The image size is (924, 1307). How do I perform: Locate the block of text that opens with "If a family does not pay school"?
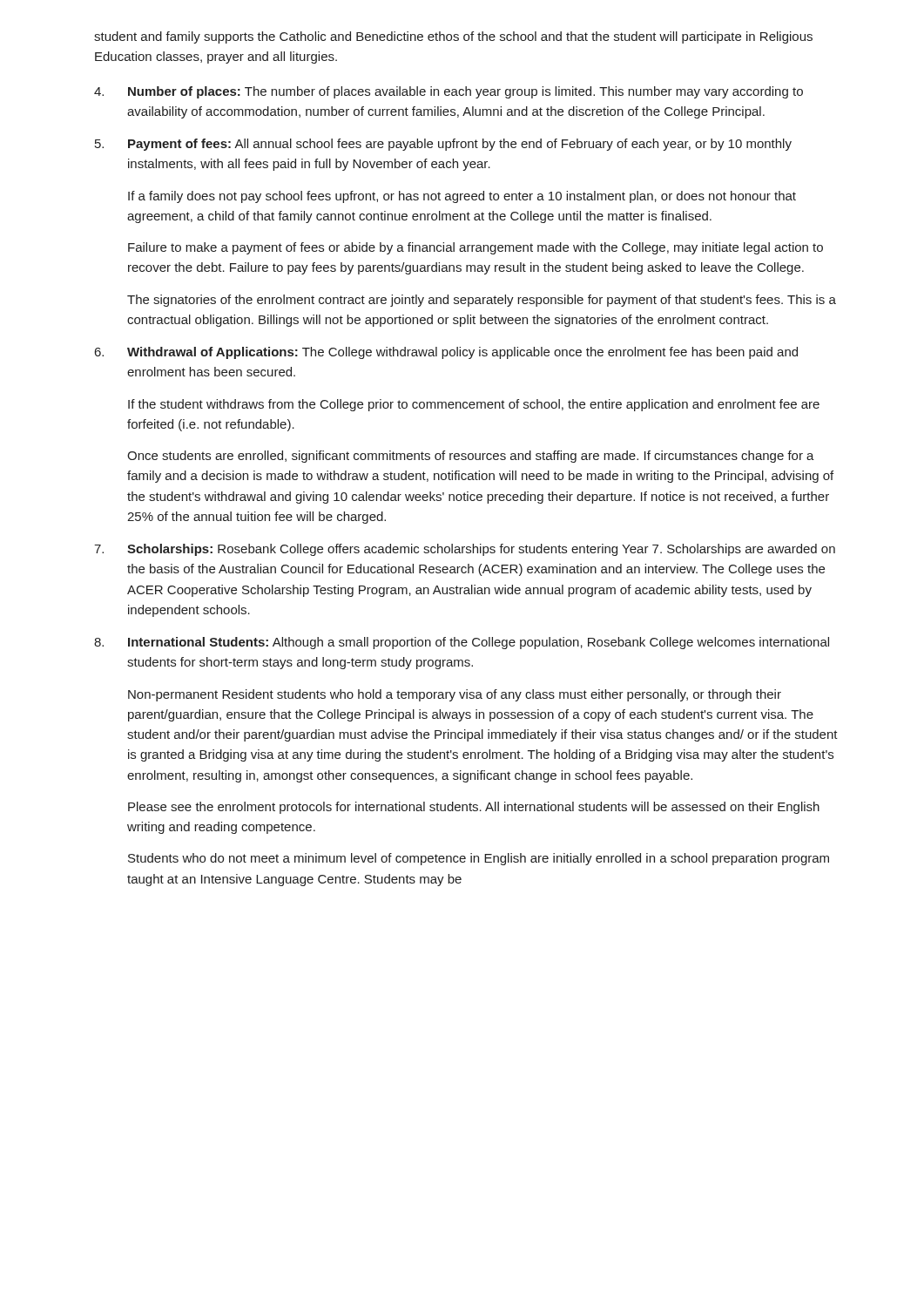point(462,205)
